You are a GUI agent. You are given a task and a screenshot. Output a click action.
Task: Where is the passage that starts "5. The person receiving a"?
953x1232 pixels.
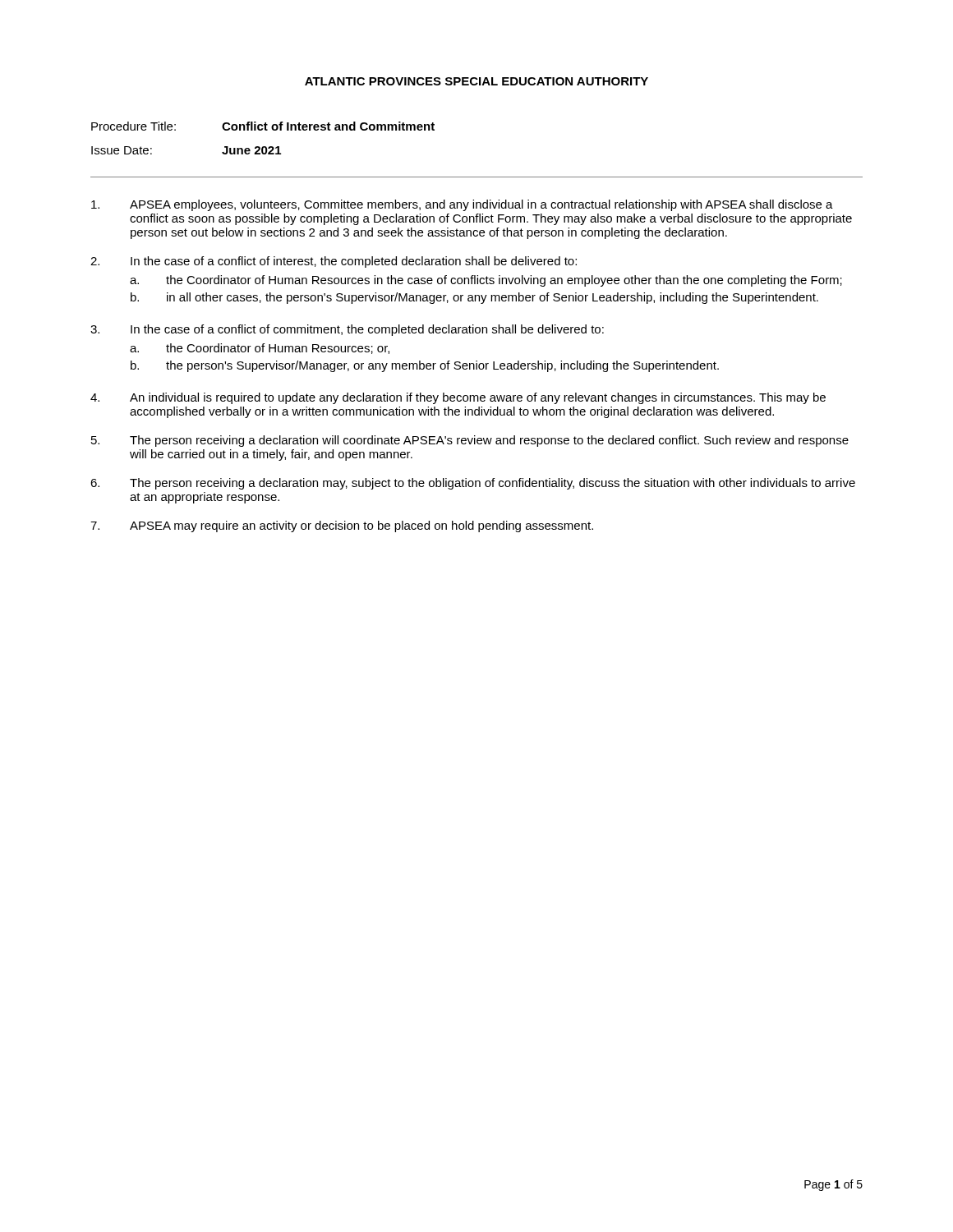pos(476,447)
